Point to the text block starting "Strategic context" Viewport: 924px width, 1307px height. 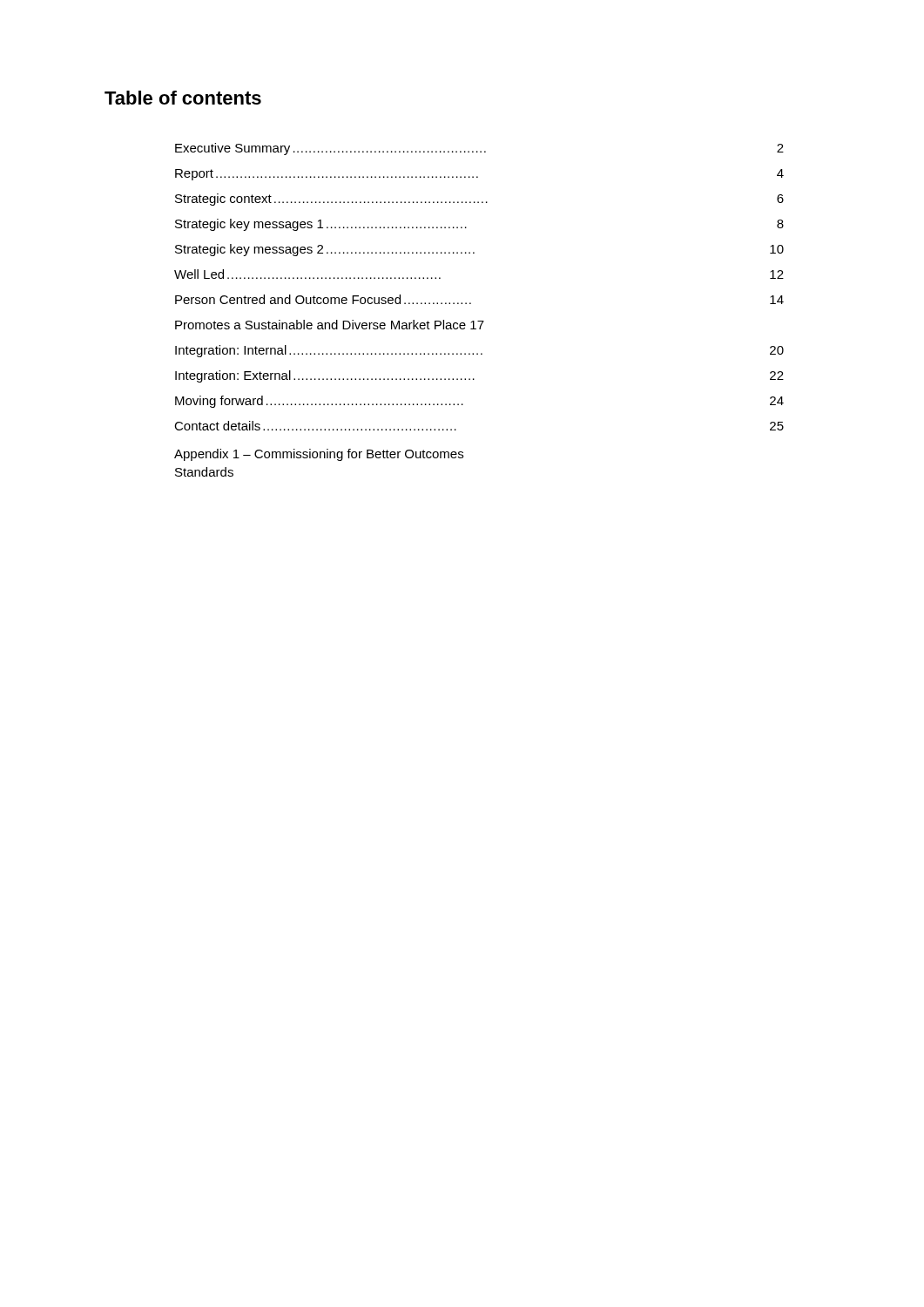(x=479, y=198)
